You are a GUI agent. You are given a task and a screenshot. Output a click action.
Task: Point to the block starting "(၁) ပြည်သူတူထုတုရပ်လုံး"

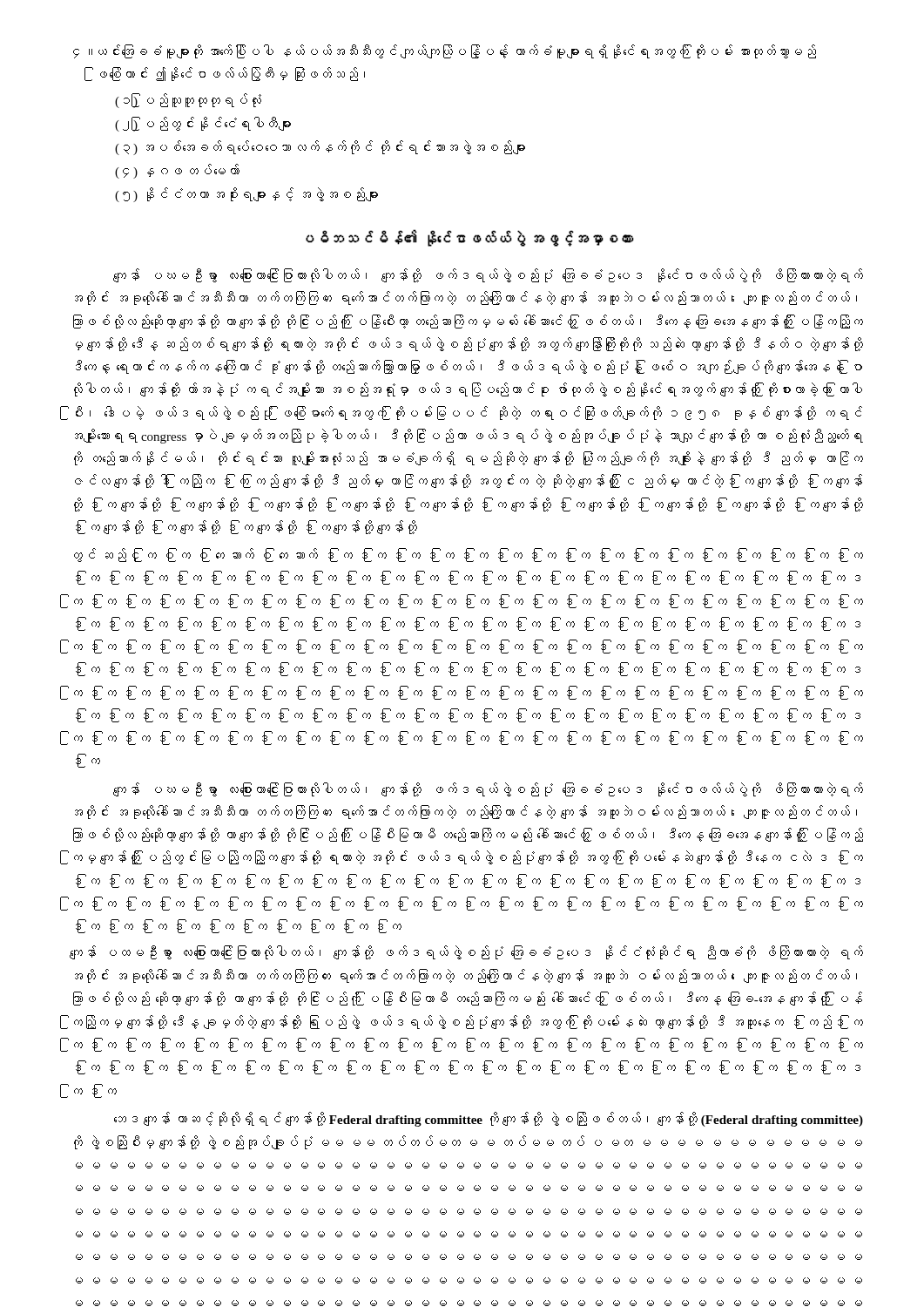coord(188,101)
